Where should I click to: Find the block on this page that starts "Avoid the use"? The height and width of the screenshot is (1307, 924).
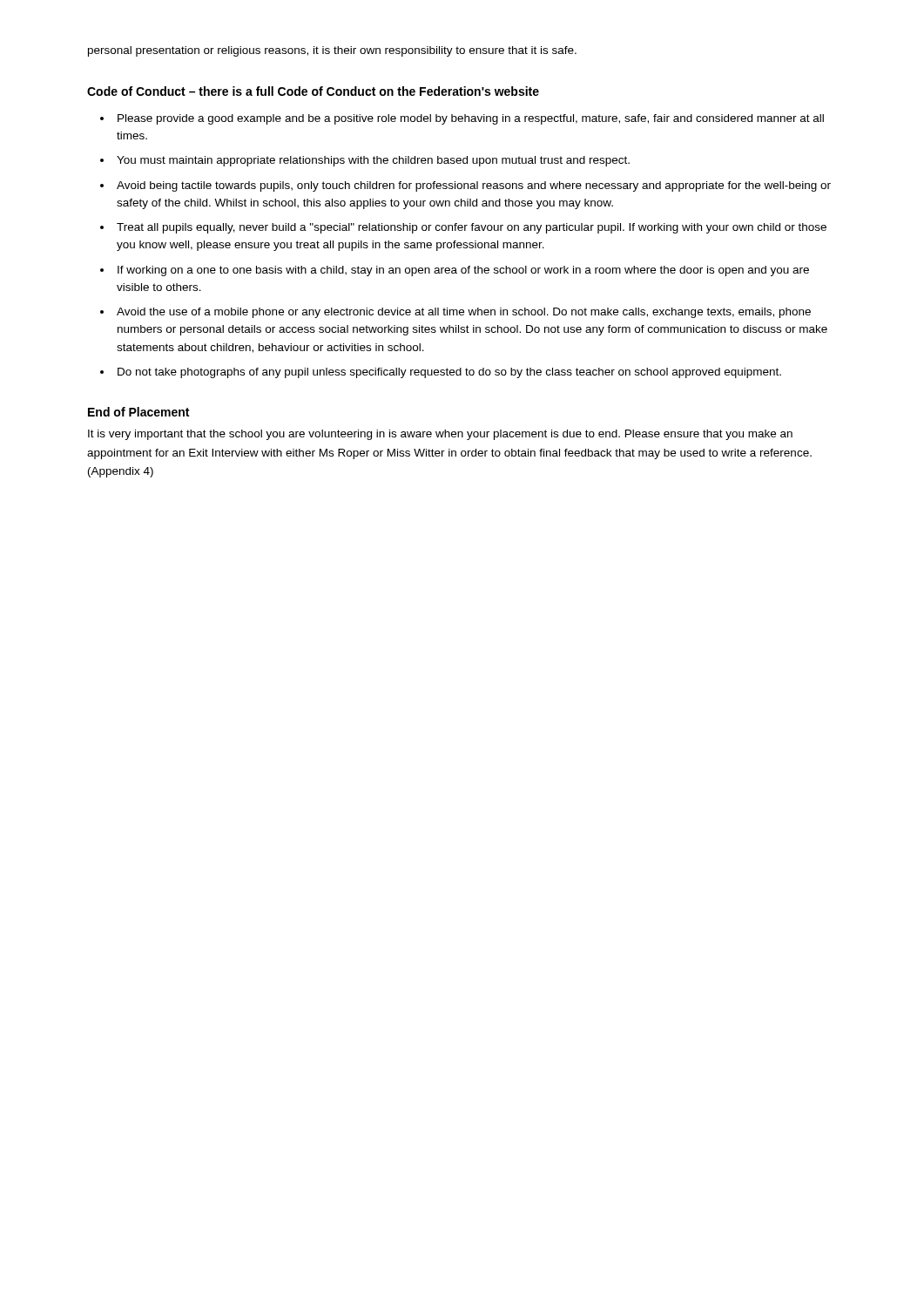click(472, 329)
